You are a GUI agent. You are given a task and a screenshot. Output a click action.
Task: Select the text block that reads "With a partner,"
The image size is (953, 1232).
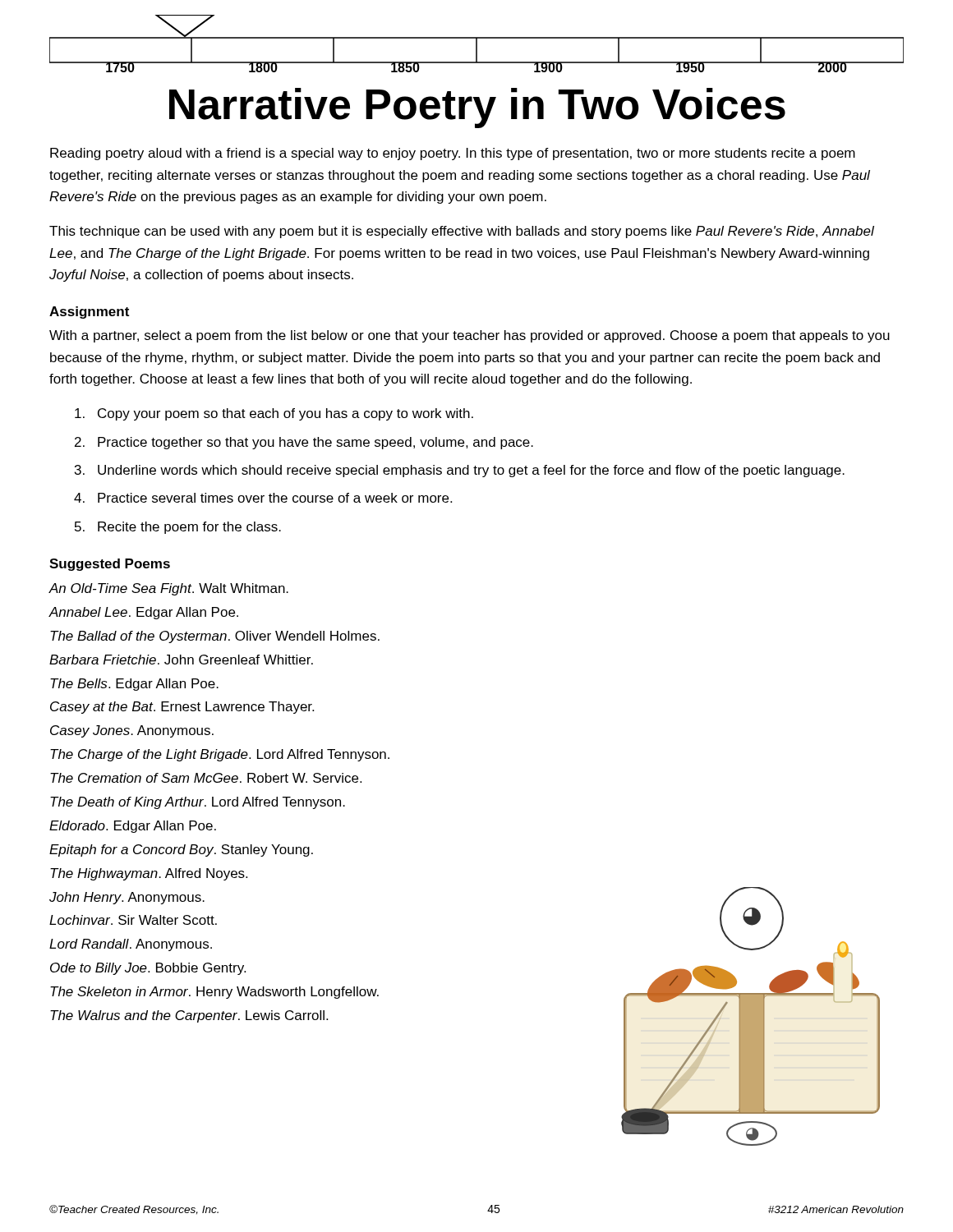(470, 357)
